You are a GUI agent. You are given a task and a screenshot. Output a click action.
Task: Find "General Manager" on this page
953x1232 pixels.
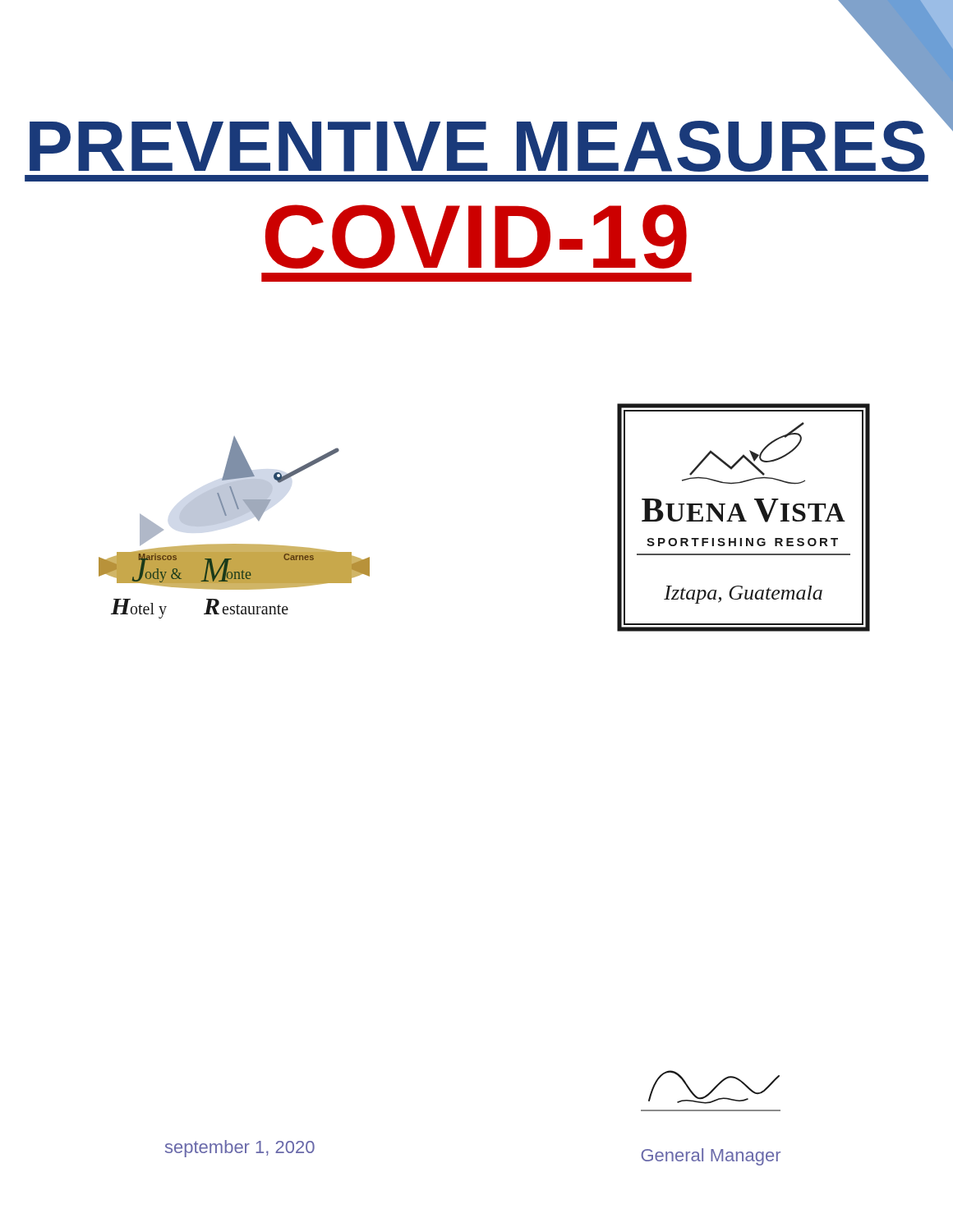tap(711, 1155)
